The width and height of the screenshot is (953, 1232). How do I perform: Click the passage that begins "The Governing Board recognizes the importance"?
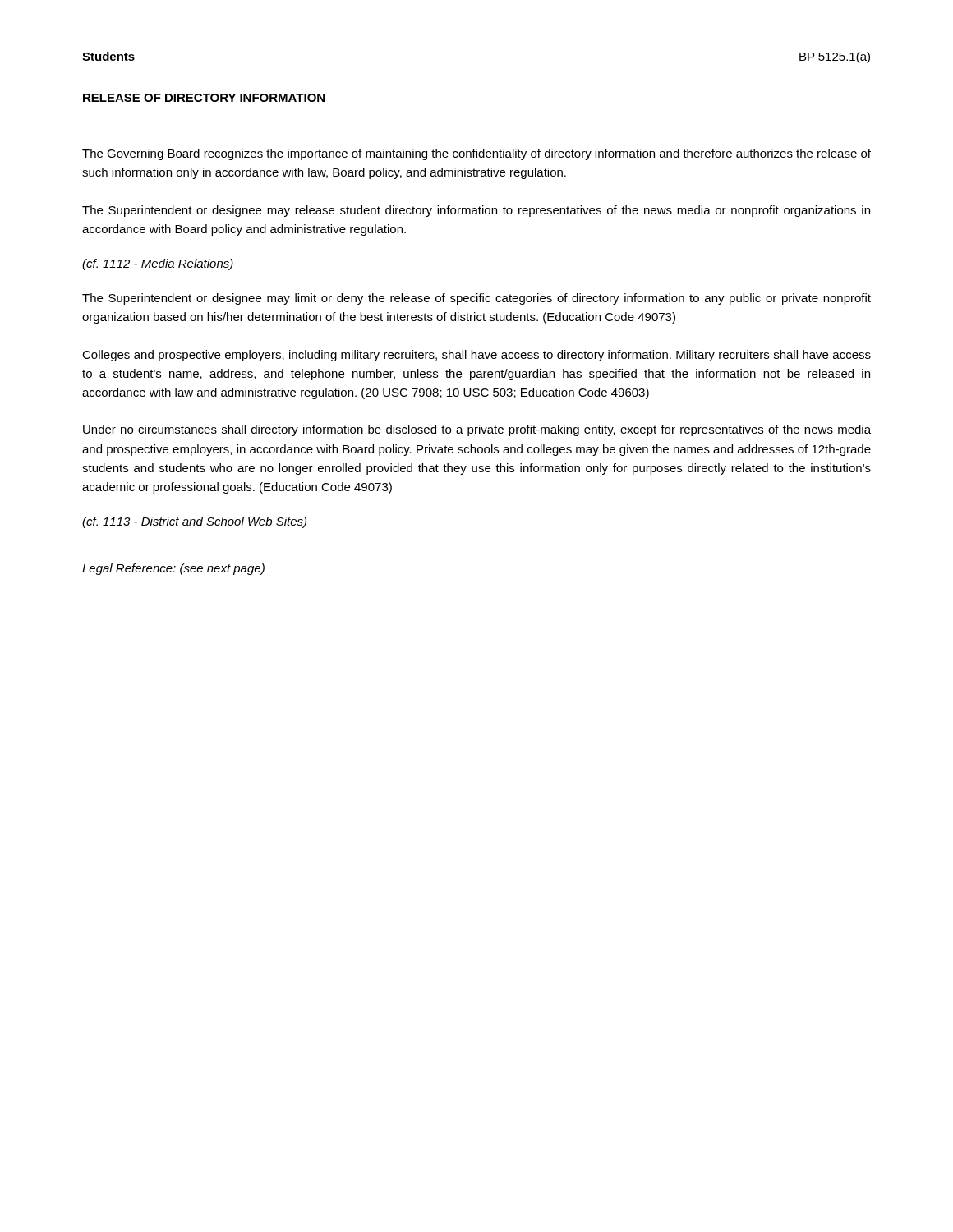click(476, 163)
